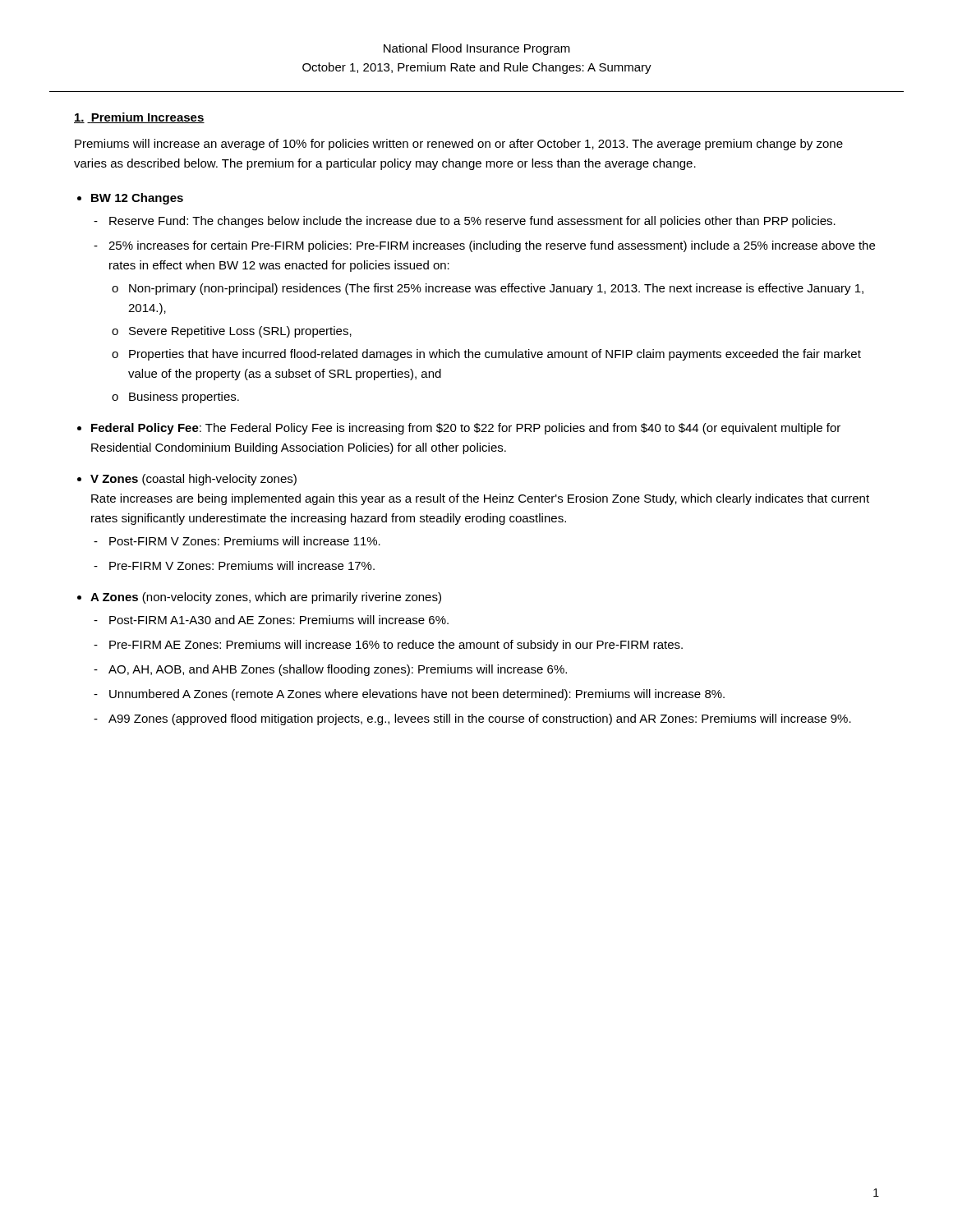Image resolution: width=953 pixels, height=1232 pixels.
Task: Locate the list item containing "Unnumbered A Zones (remote"
Action: coord(417,694)
